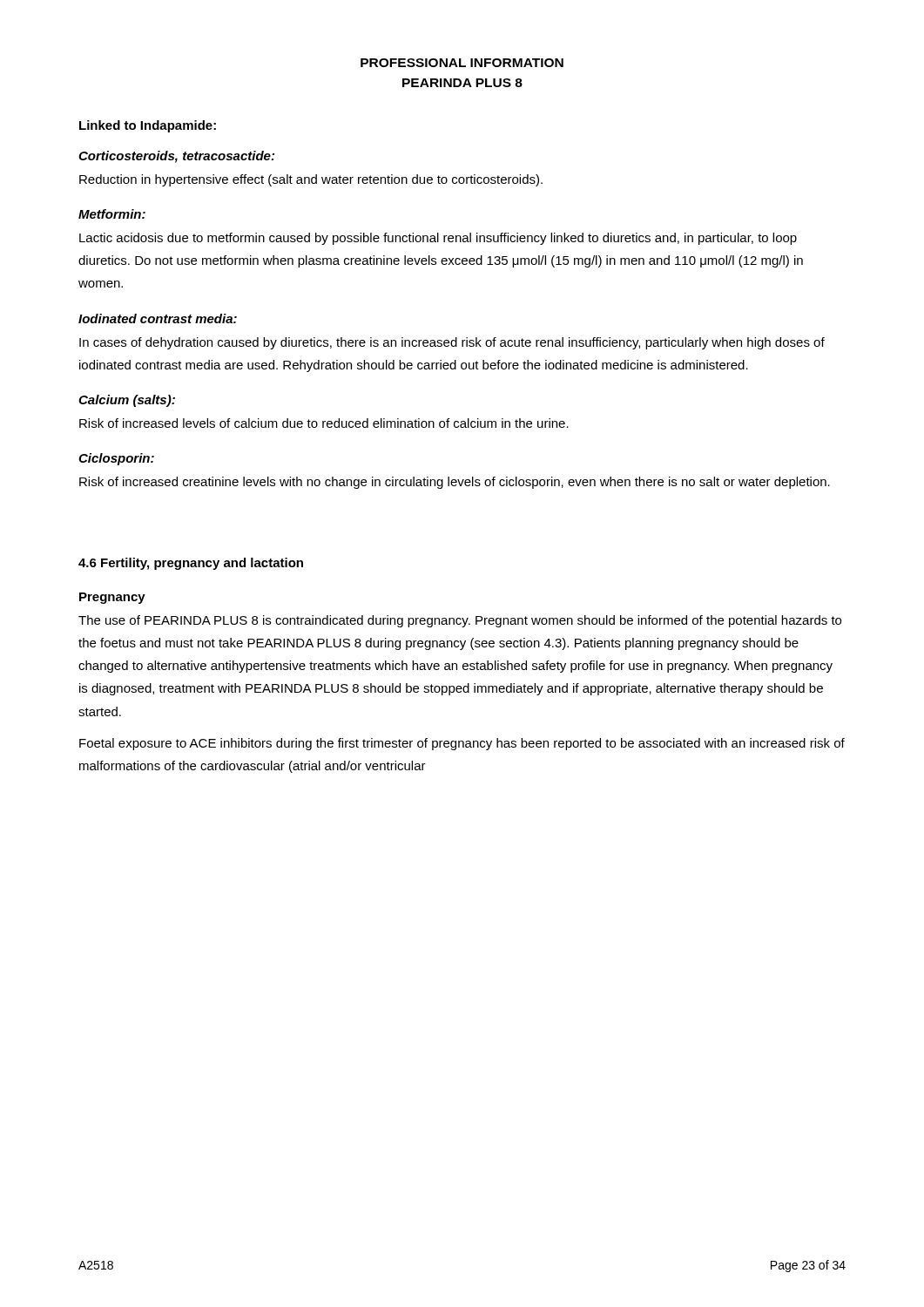Point to "Corticosteroids, tetracosactide:"

pyautogui.click(x=177, y=155)
